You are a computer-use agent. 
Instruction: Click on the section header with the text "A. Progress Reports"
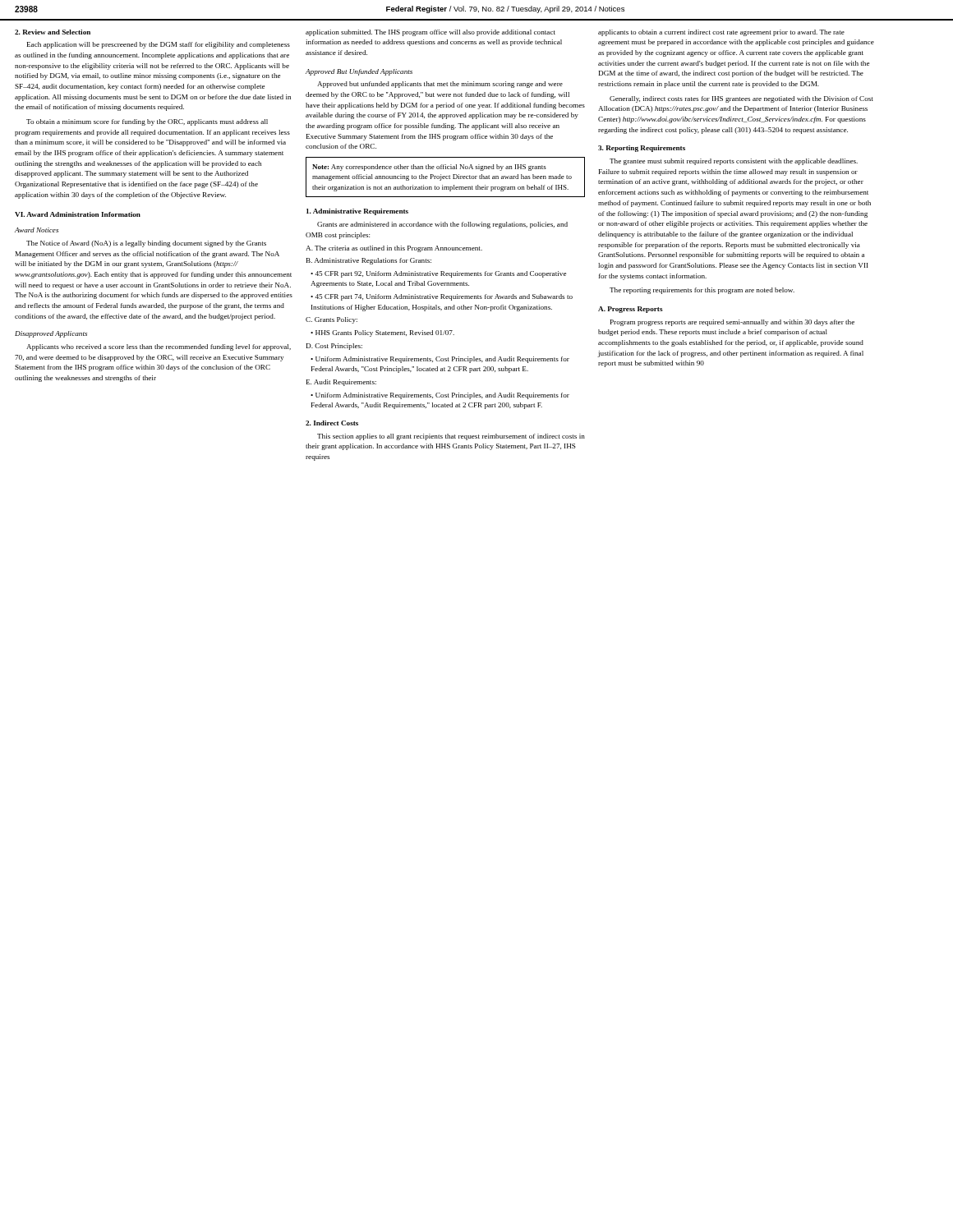[630, 309]
